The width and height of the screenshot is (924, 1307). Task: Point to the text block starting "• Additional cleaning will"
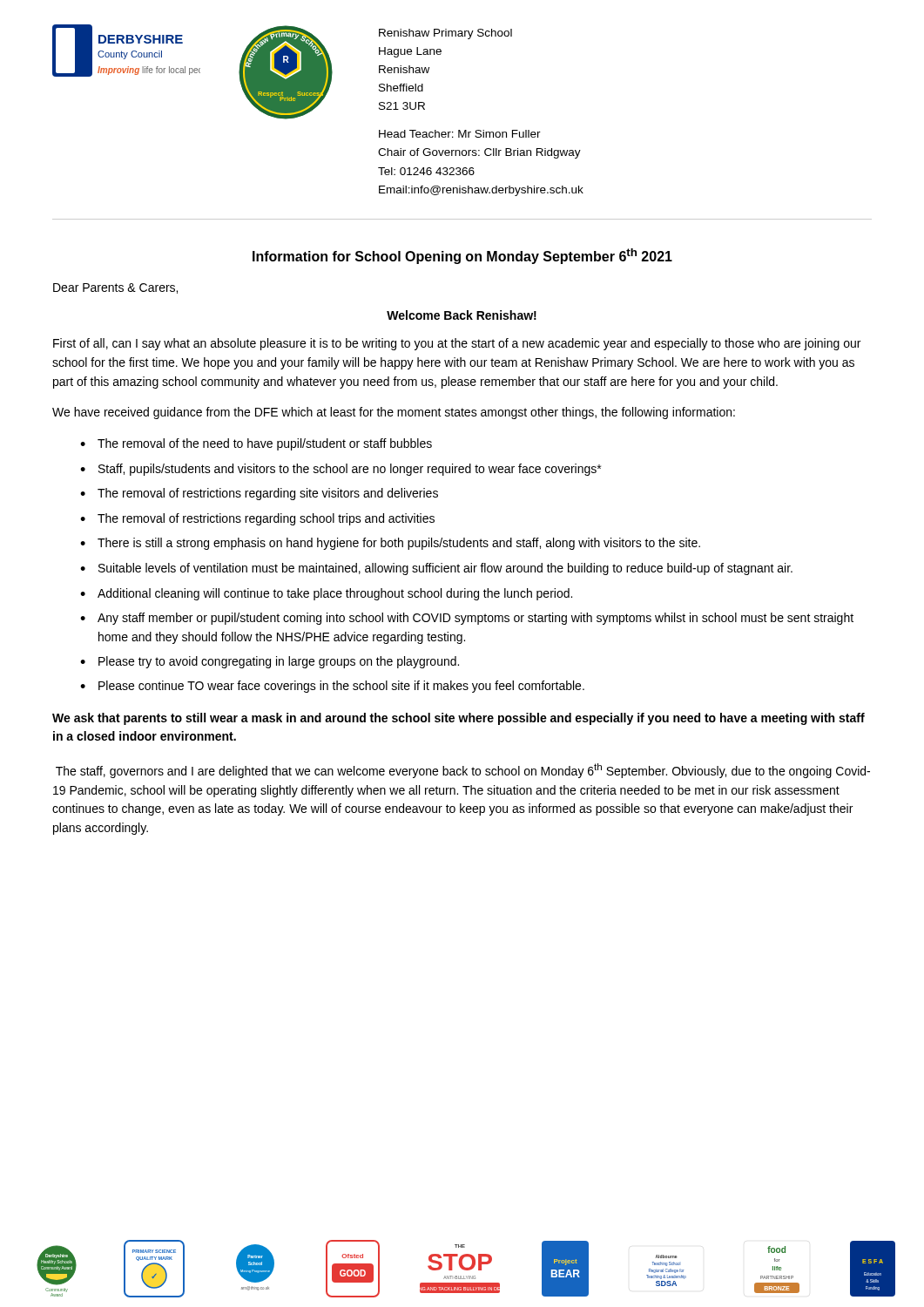476,594
